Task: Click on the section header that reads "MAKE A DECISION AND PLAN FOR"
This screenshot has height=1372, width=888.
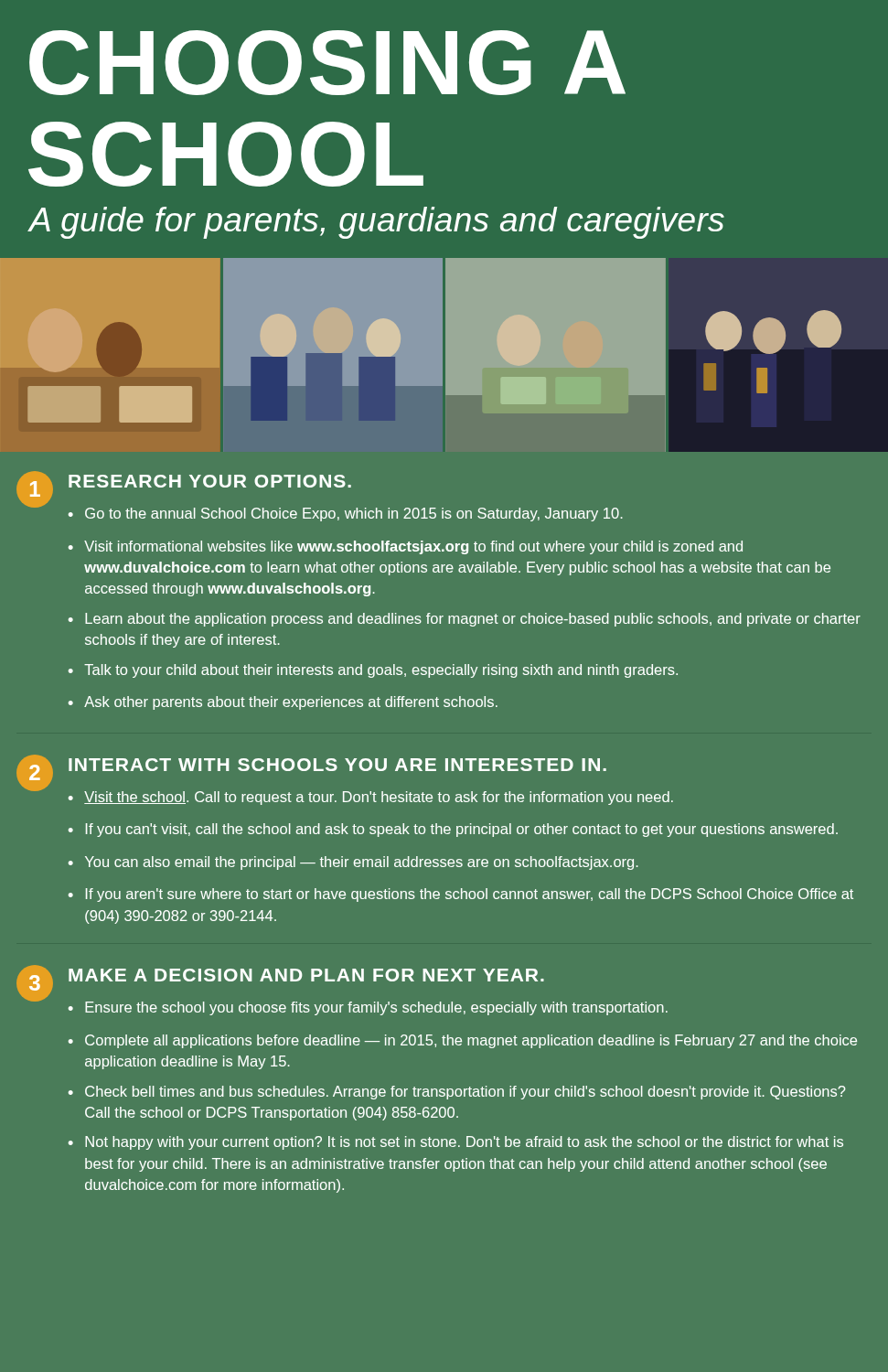Action: click(x=307, y=975)
